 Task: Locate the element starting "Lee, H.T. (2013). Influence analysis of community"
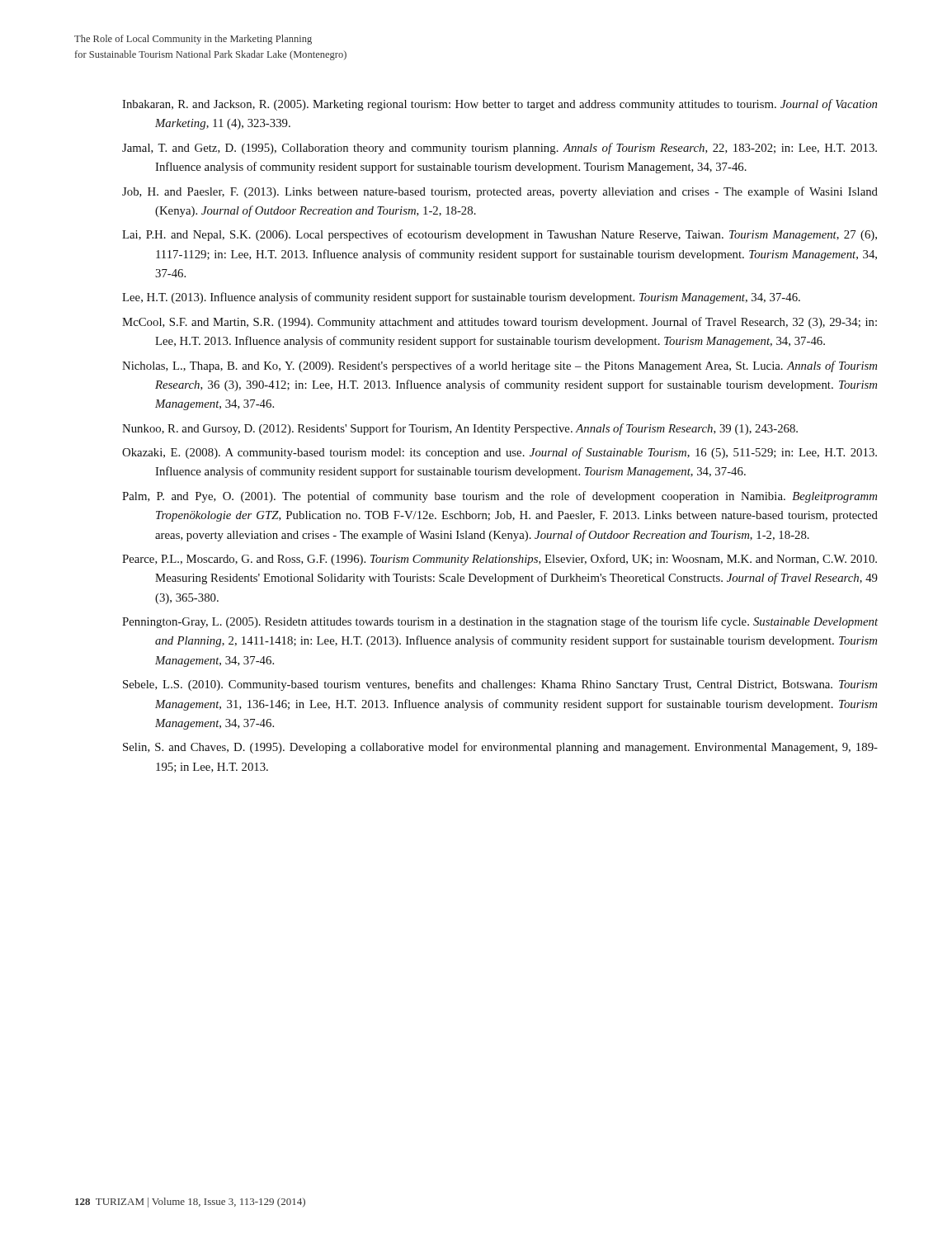(x=461, y=297)
